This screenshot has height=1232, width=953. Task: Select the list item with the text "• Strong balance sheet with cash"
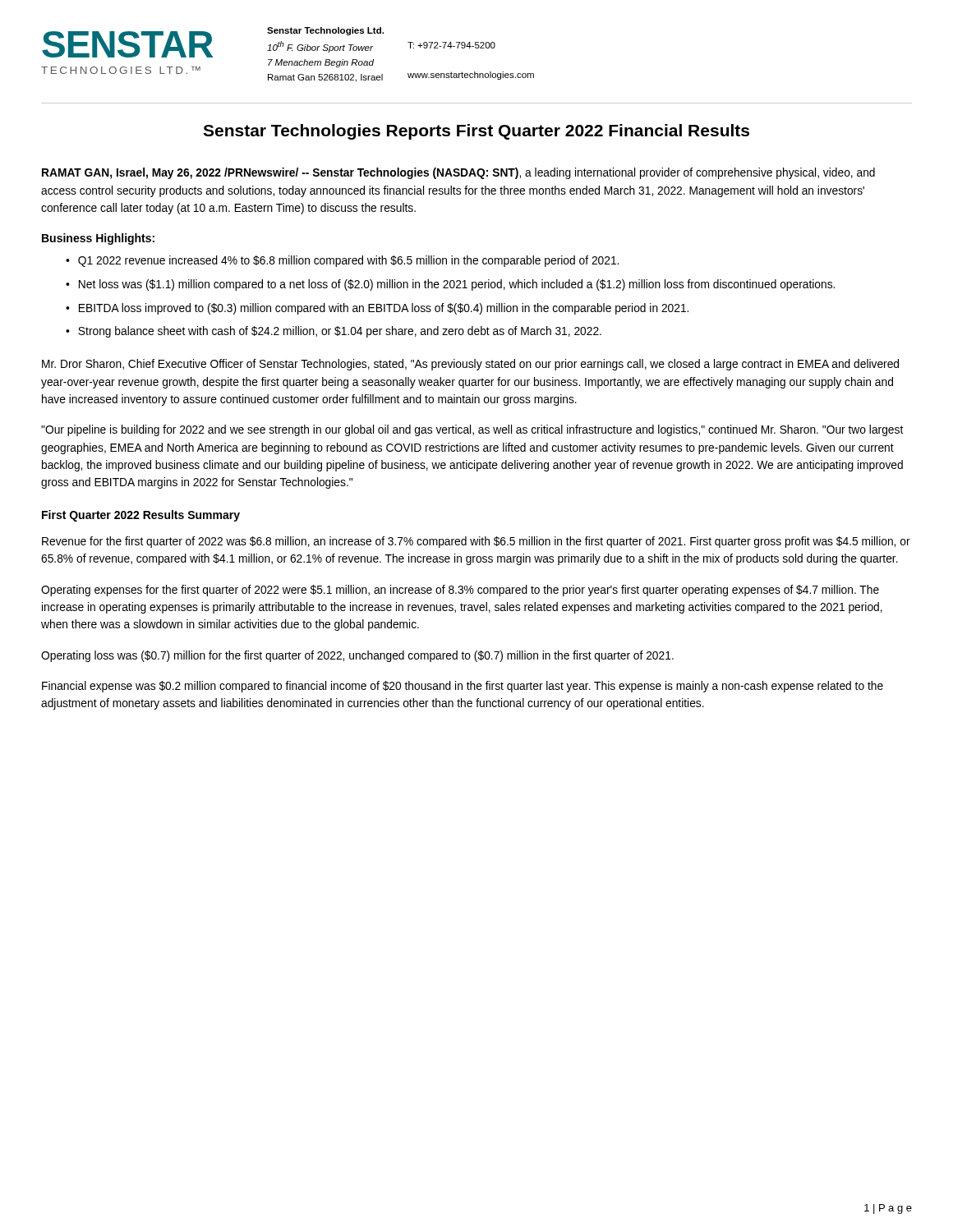click(334, 333)
